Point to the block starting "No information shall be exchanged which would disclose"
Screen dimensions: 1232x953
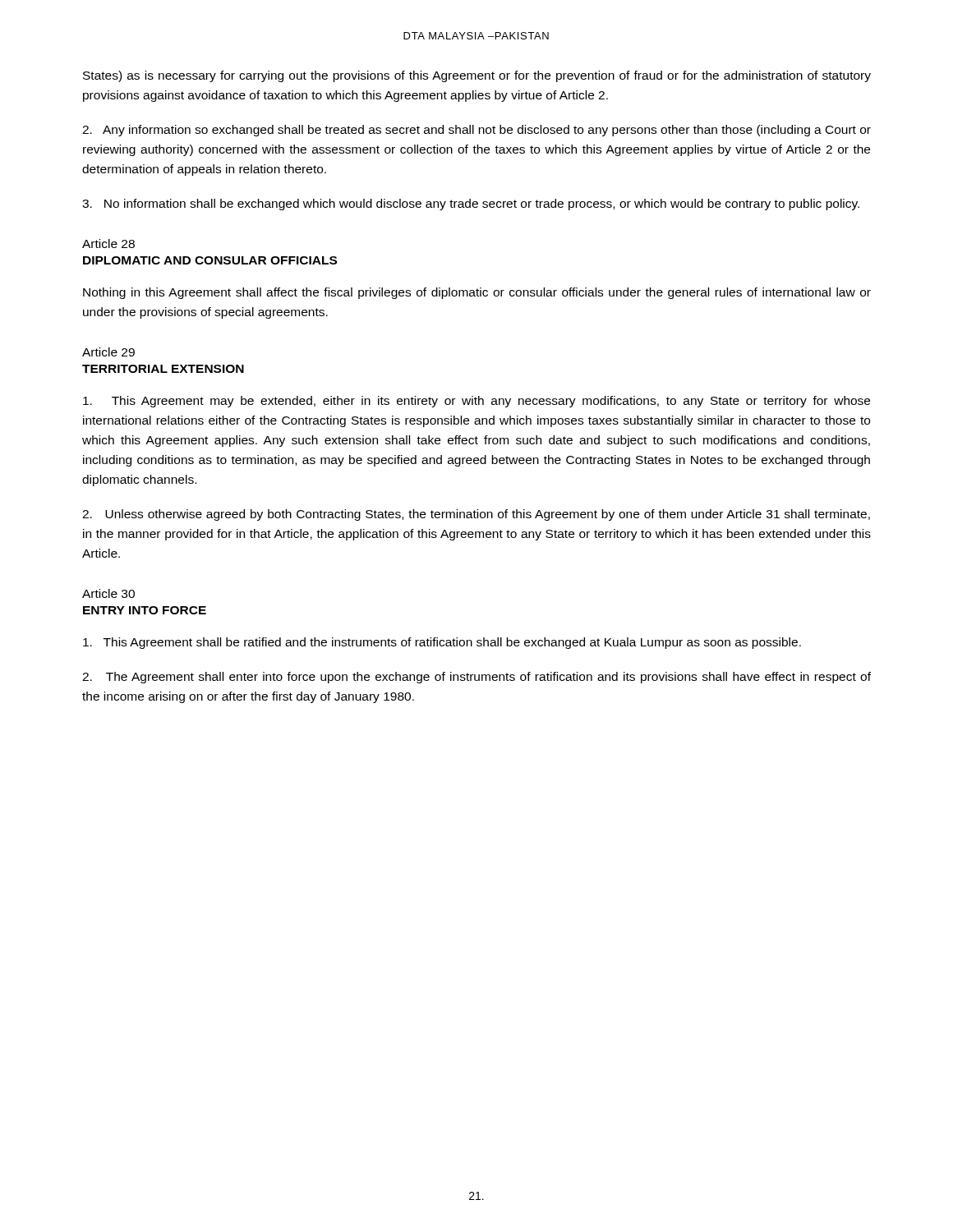(x=471, y=203)
